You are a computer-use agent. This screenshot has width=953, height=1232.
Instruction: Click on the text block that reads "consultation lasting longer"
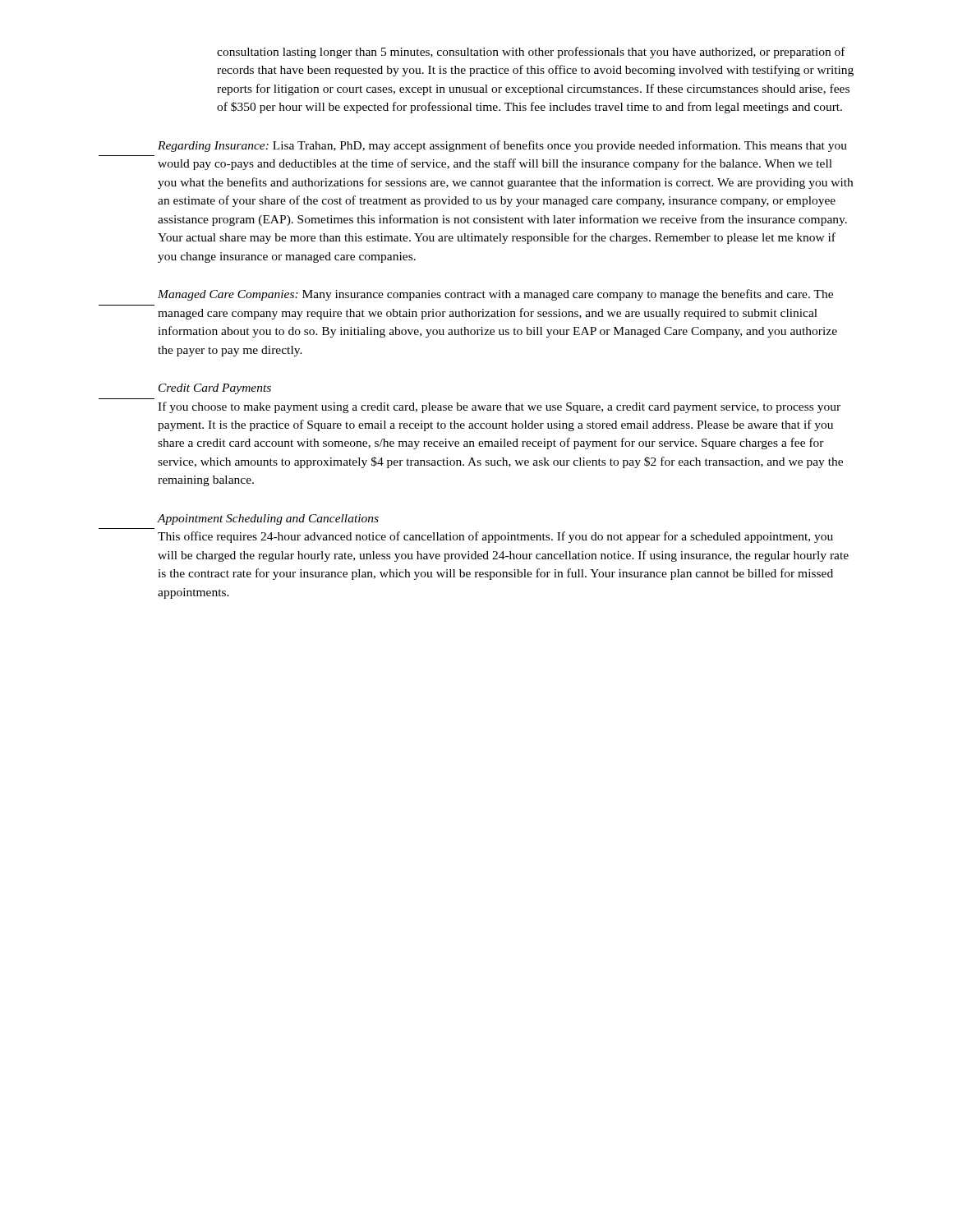click(x=535, y=79)
